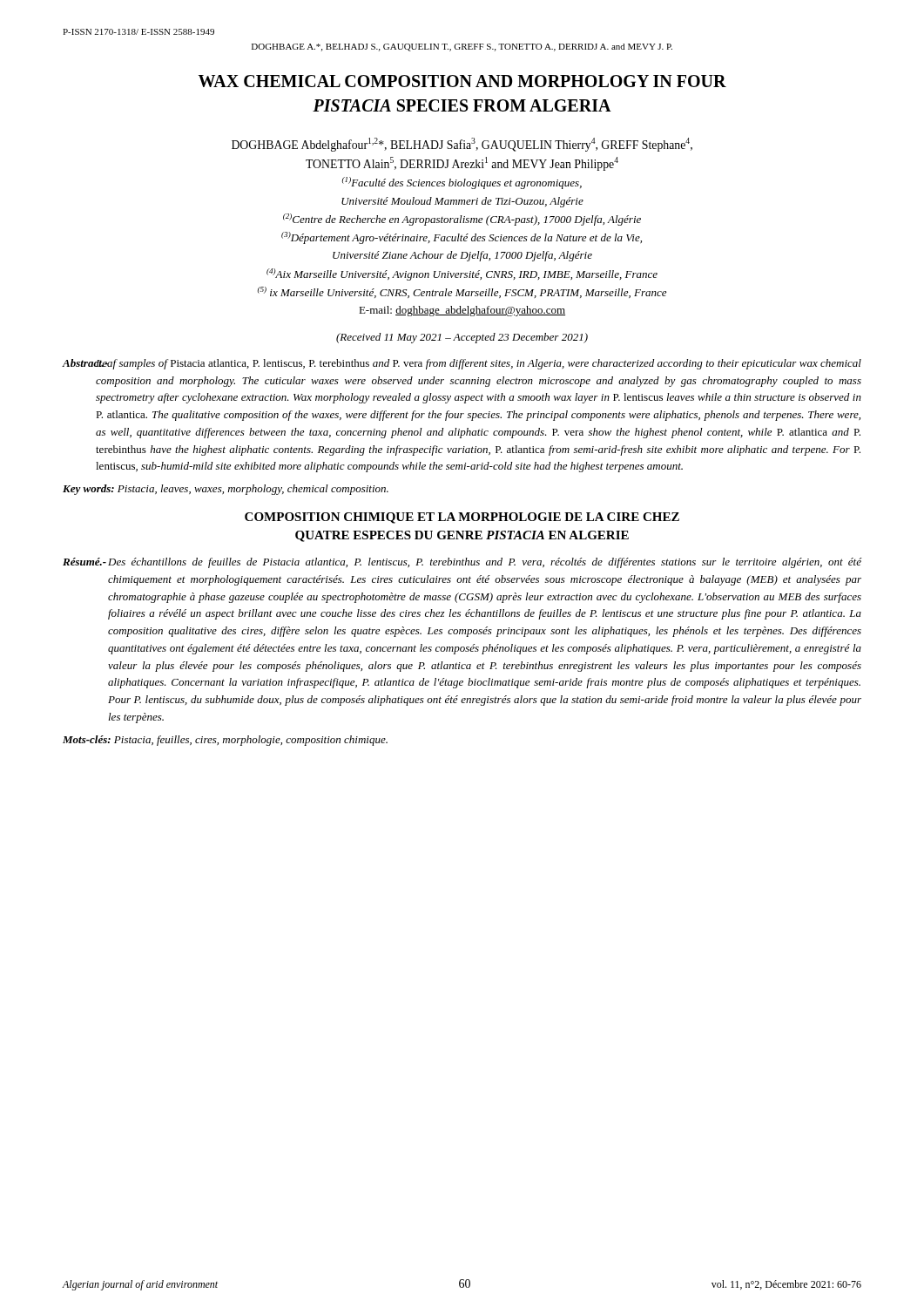924x1307 pixels.
Task: Point to the title beginning "WAX CHEMICAL COMPOSITION AND MORPHOLOGY"
Action: [462, 94]
